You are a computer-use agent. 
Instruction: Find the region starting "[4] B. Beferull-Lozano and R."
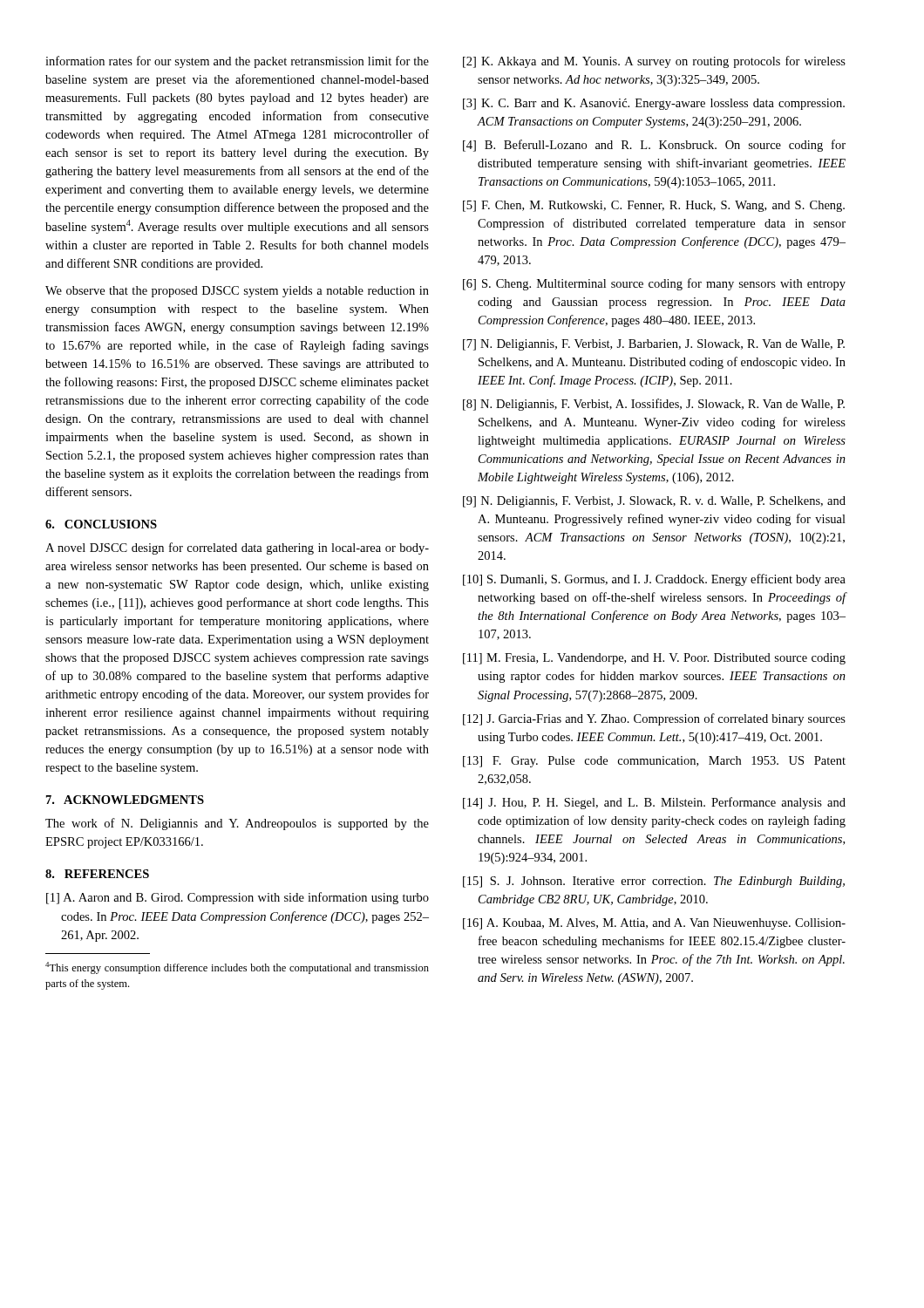pyautogui.click(x=654, y=163)
